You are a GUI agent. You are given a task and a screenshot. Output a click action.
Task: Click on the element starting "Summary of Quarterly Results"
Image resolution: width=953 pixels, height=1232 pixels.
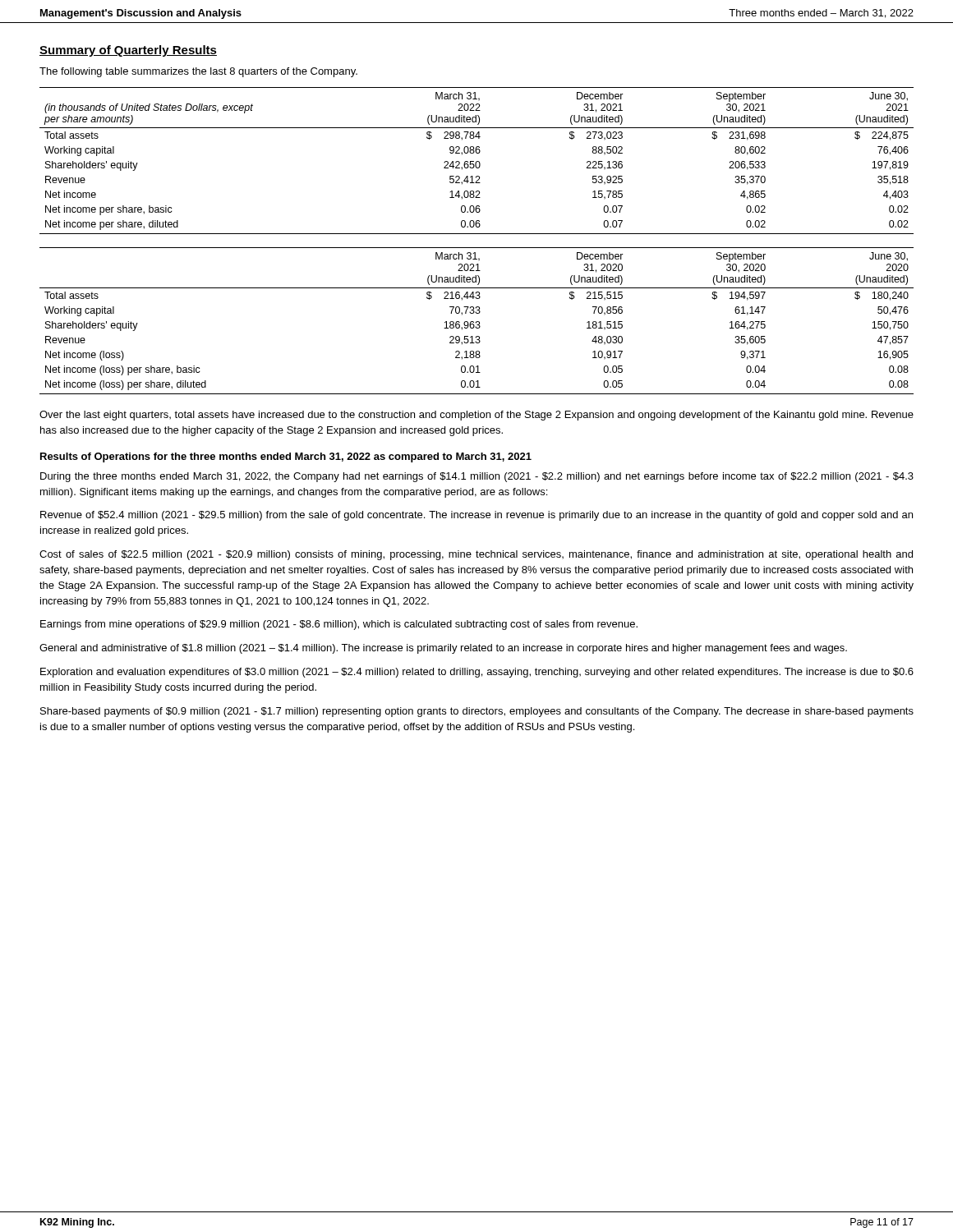click(x=128, y=50)
